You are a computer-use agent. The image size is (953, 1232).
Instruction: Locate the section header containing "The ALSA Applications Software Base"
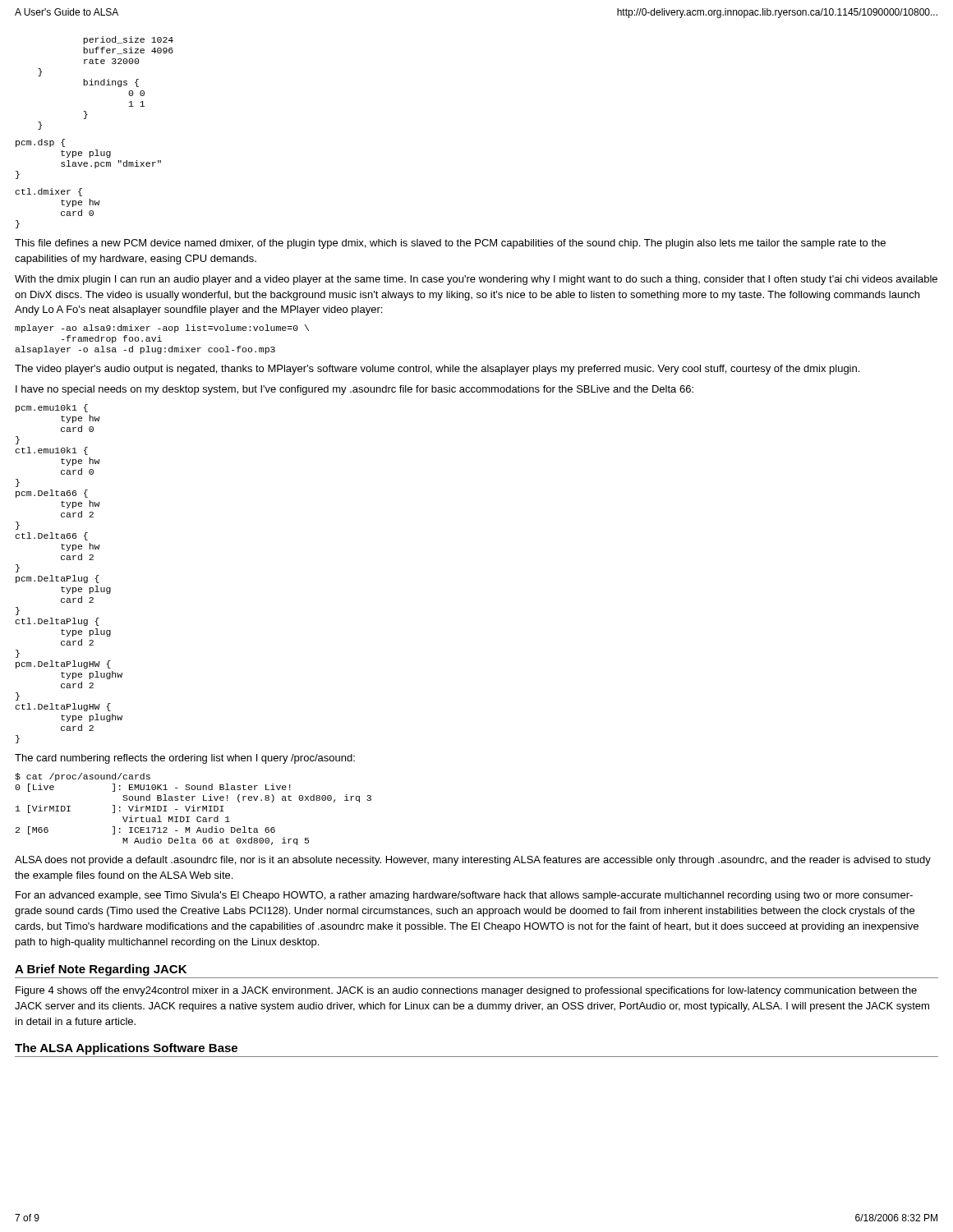coord(126,1048)
